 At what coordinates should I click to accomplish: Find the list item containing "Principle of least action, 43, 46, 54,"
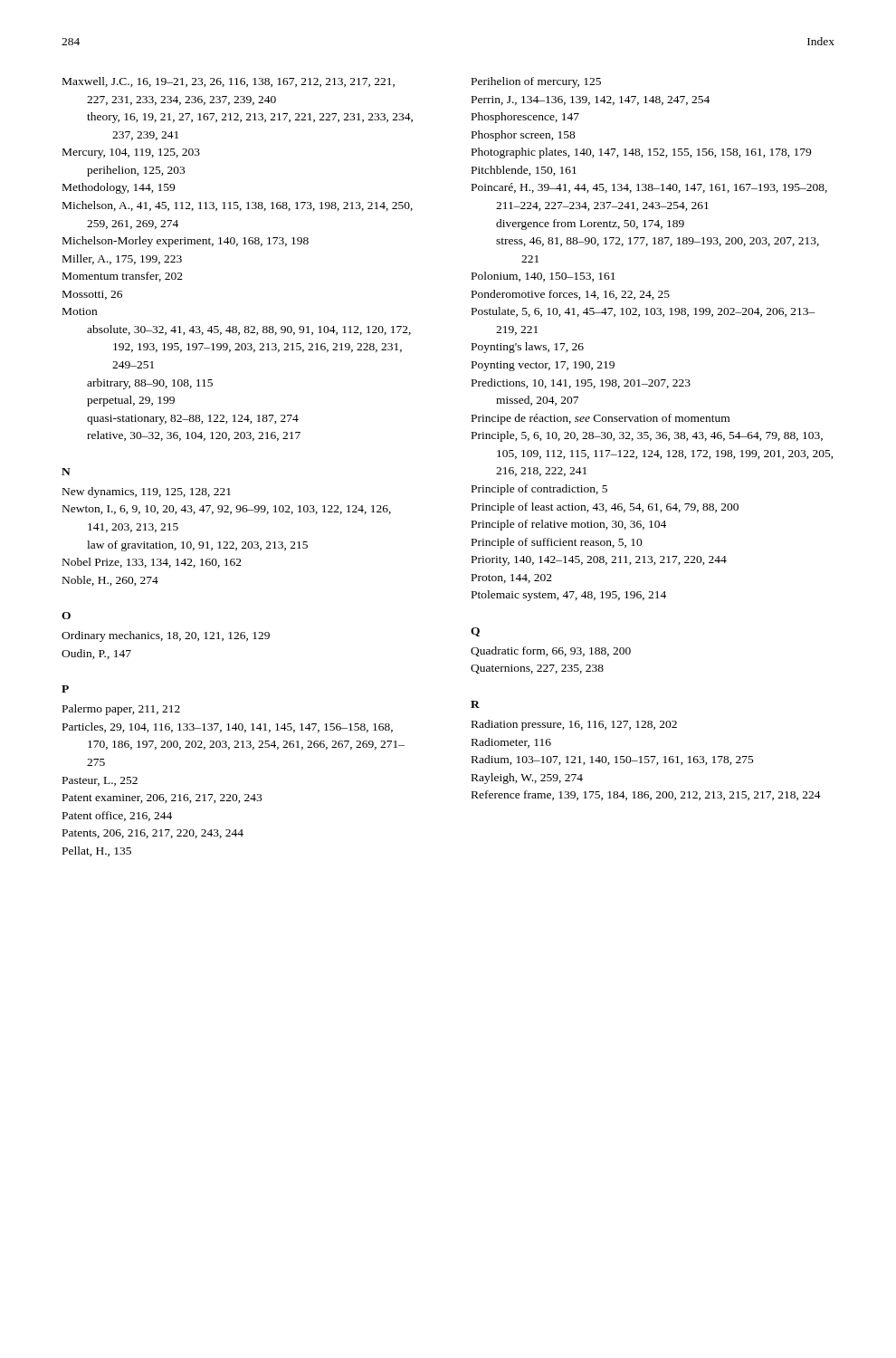pyautogui.click(x=605, y=506)
